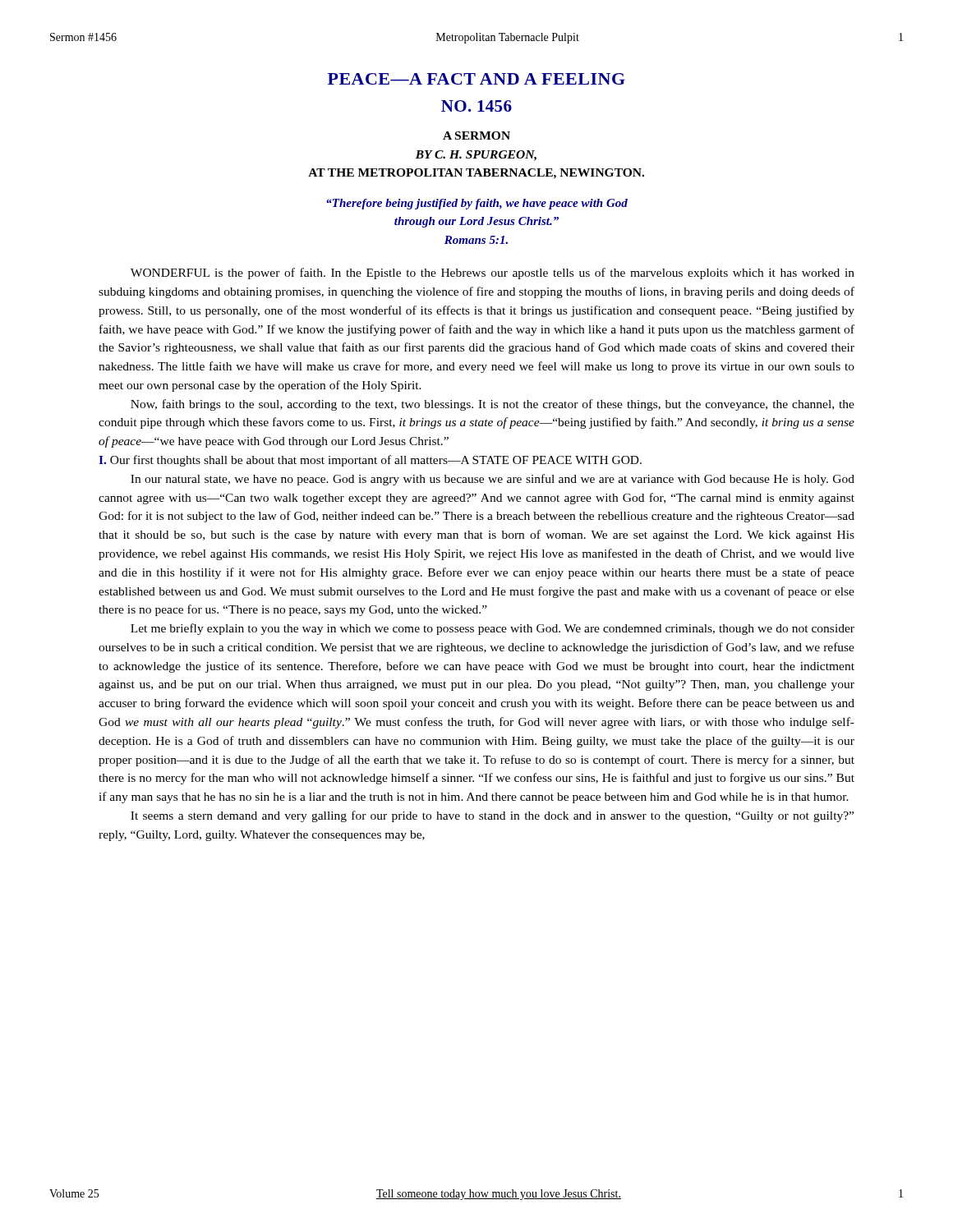This screenshot has width=953, height=1232.
Task: Find the block on this page that starts "Let me briefly explain to you the way"
Action: click(x=476, y=713)
